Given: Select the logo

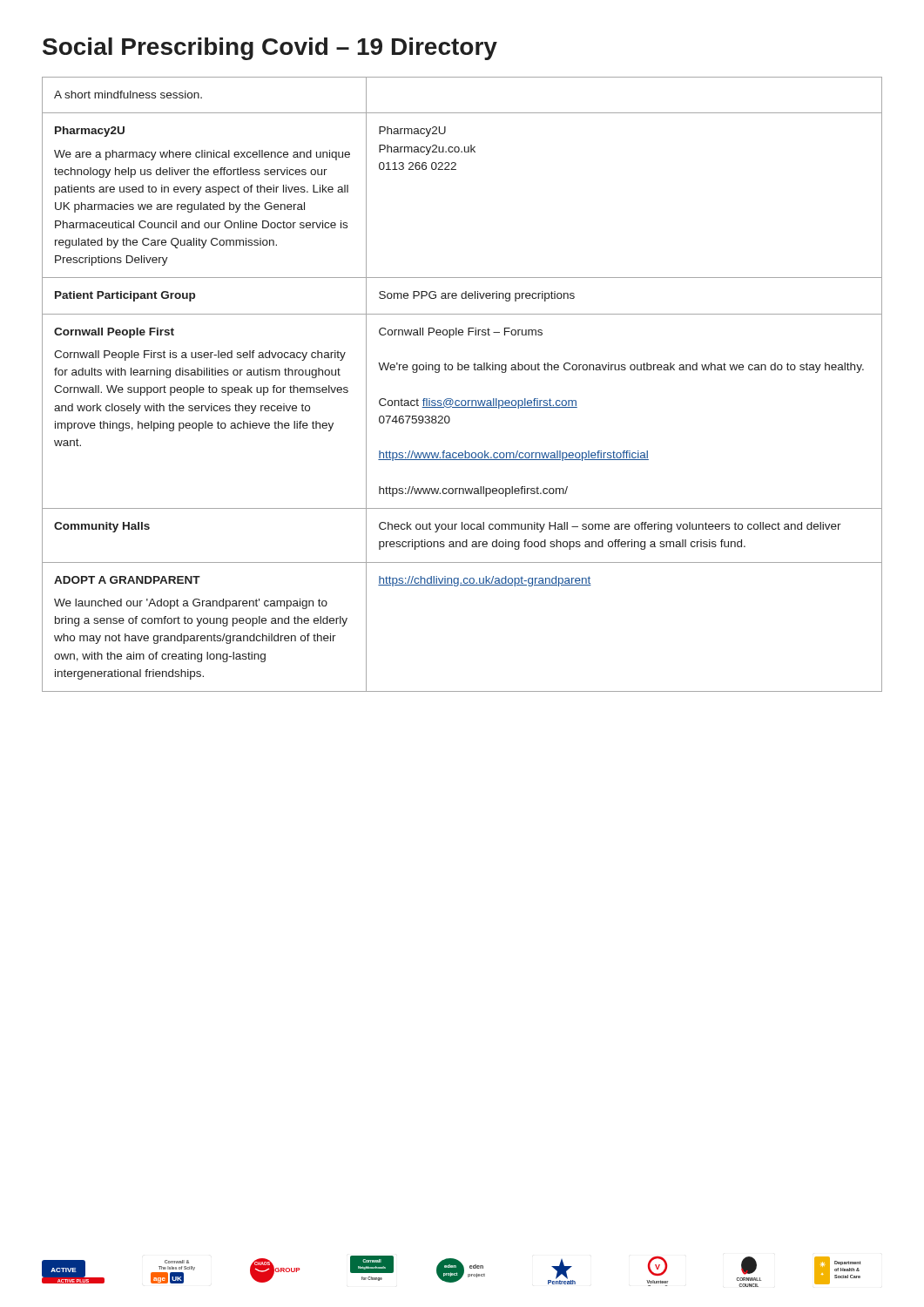Looking at the screenshot, I should [462, 1270].
